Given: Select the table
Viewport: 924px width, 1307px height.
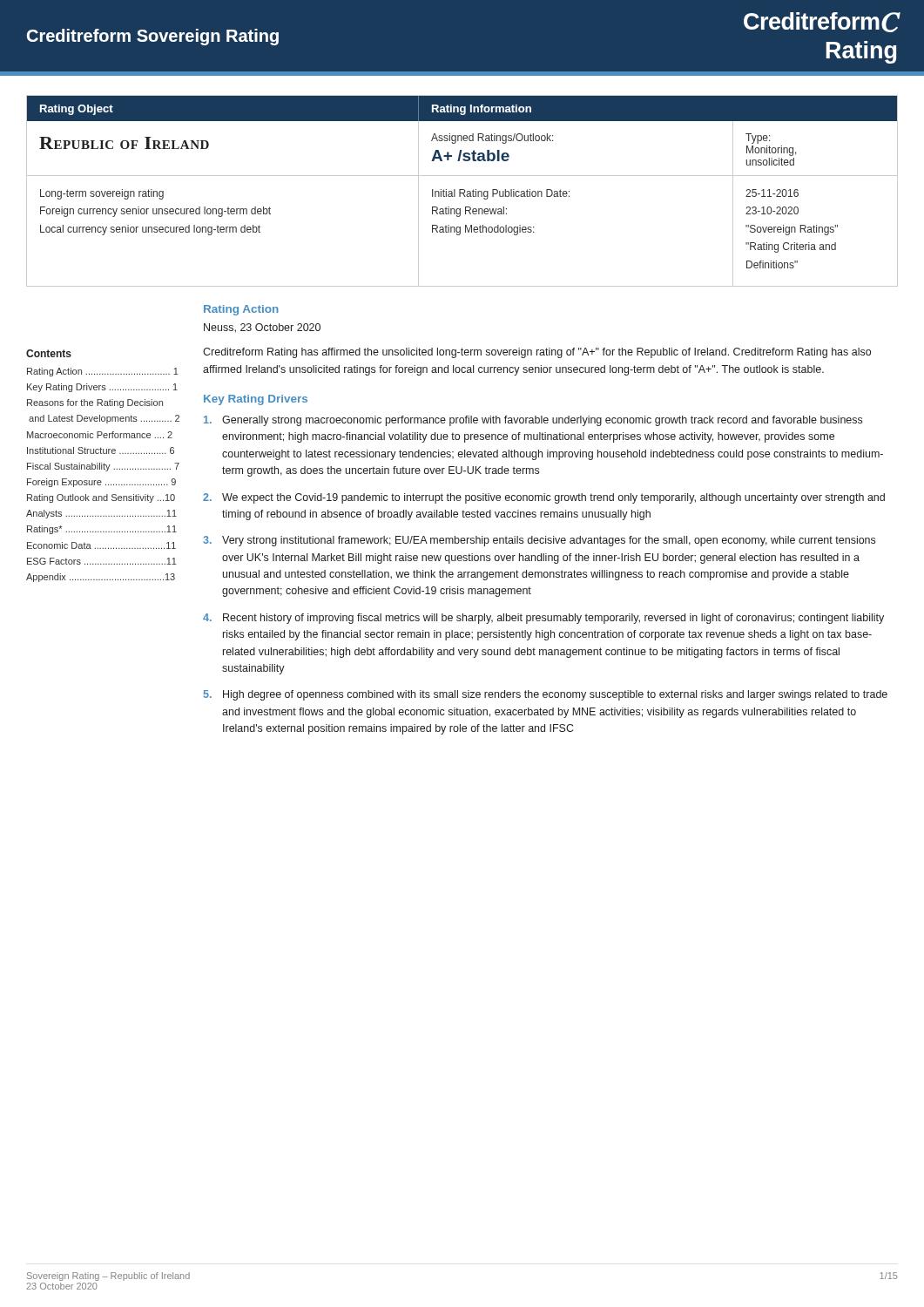Looking at the screenshot, I should 462,191.
